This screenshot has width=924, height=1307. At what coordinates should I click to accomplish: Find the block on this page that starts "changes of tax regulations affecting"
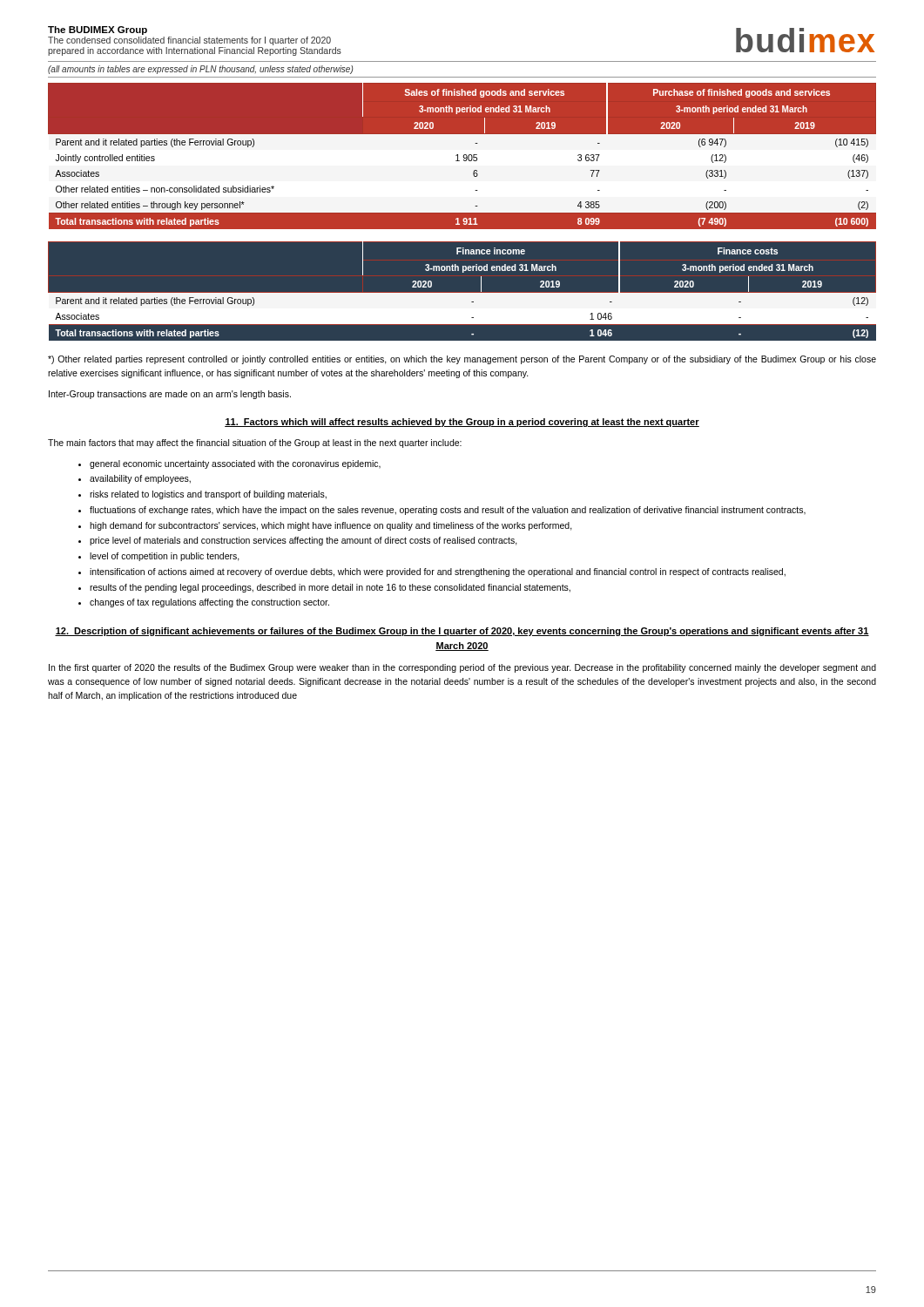(x=210, y=602)
